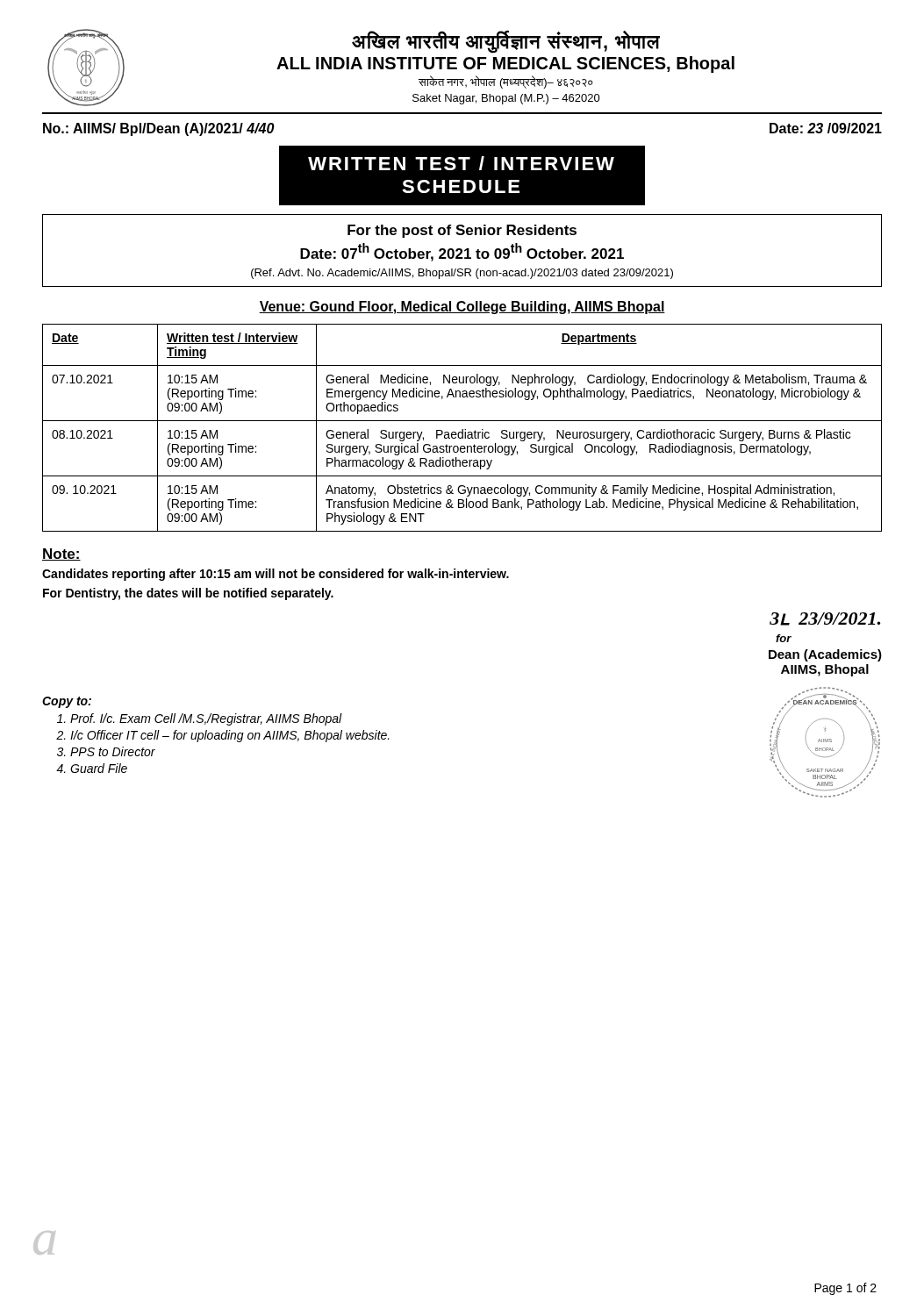924x1316 pixels.
Task: Locate the illustration
Action: click(825, 744)
